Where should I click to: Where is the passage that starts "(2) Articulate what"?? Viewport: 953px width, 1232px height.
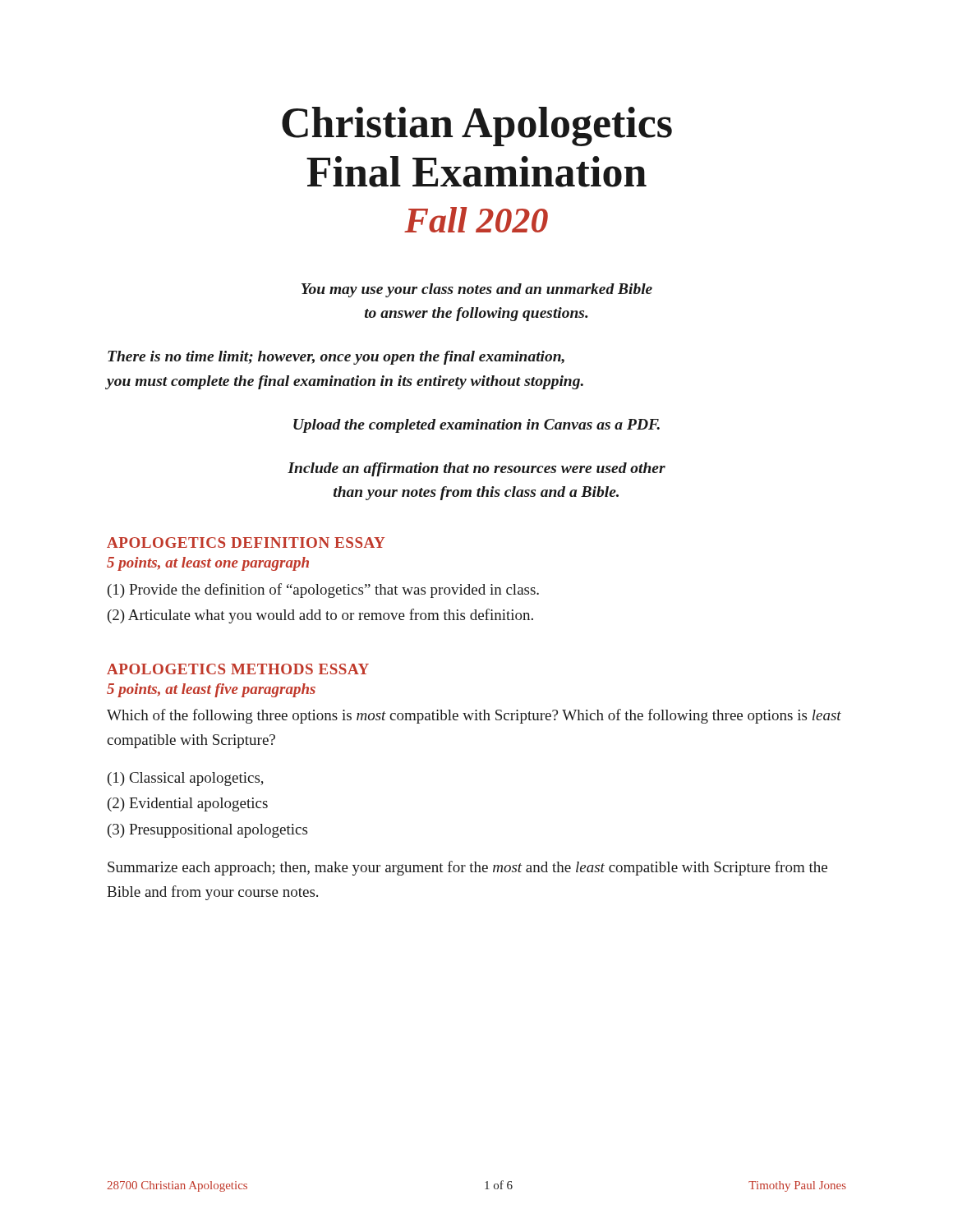[x=321, y=615]
